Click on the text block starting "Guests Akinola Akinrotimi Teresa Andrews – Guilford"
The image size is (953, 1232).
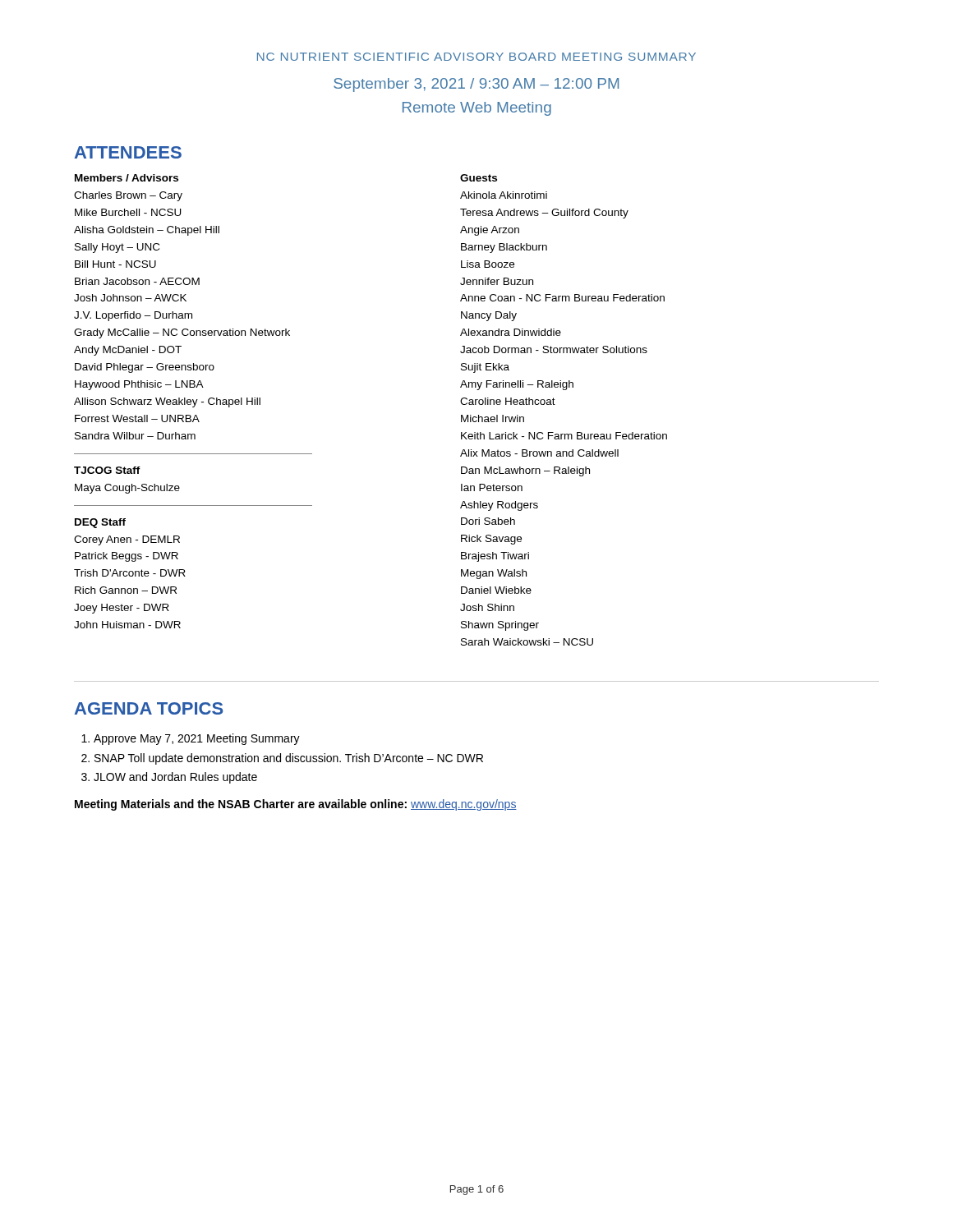(479, 178)
